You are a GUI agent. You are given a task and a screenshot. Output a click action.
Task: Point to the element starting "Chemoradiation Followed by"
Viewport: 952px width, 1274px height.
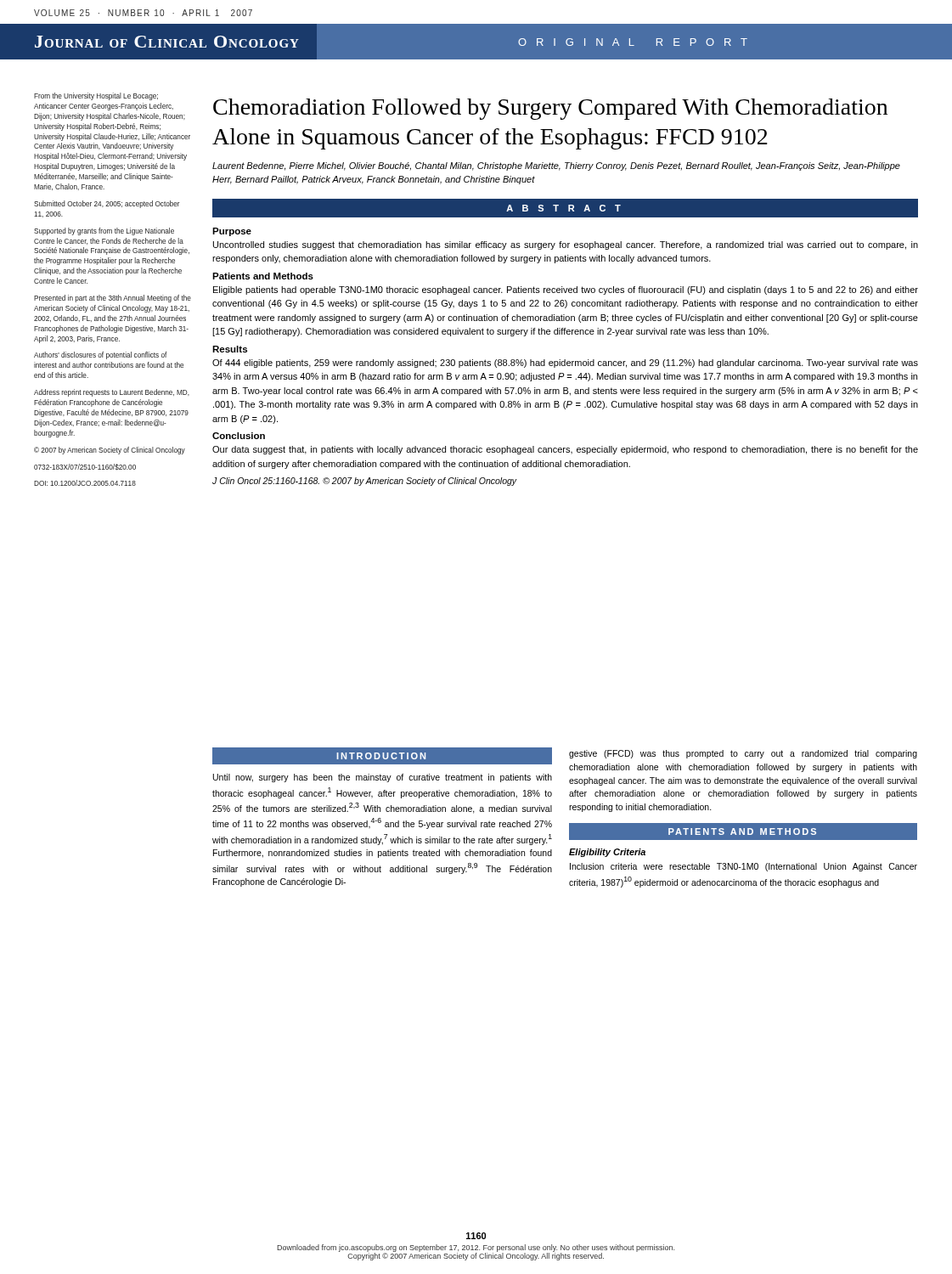pos(550,121)
